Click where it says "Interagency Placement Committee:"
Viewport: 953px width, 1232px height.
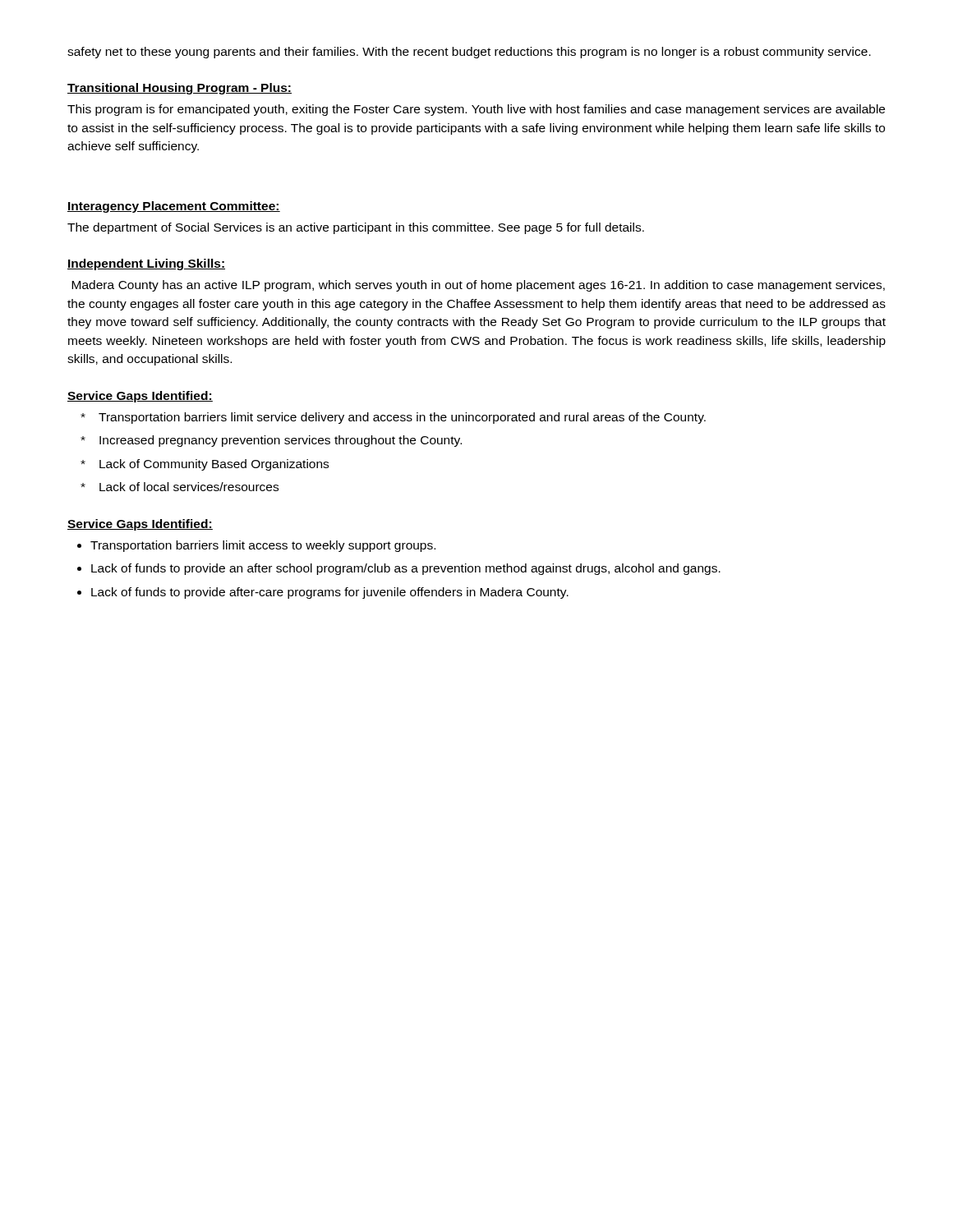174,206
